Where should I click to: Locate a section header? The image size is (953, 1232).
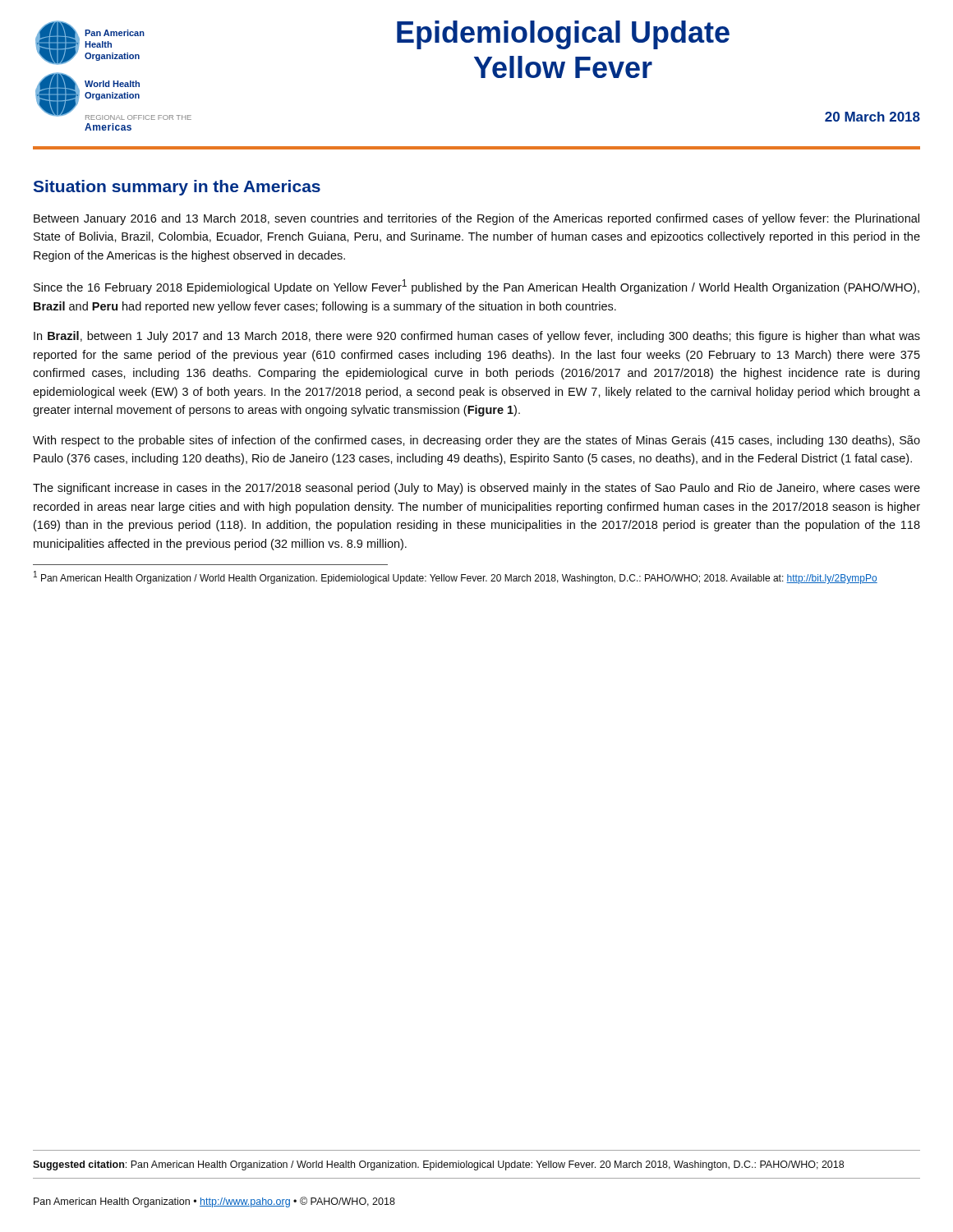point(177,186)
